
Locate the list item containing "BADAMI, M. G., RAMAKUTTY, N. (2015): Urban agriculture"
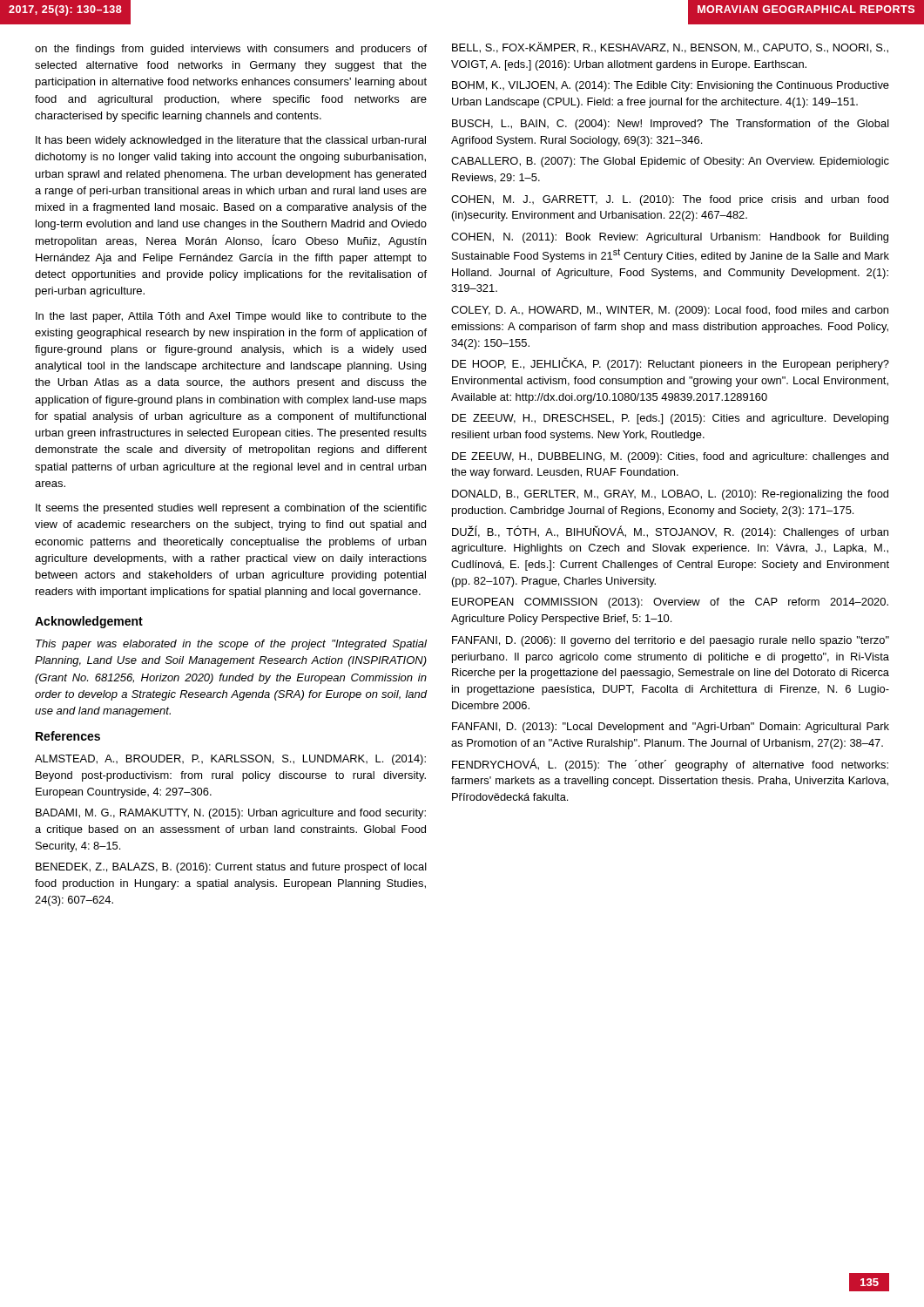tap(231, 830)
